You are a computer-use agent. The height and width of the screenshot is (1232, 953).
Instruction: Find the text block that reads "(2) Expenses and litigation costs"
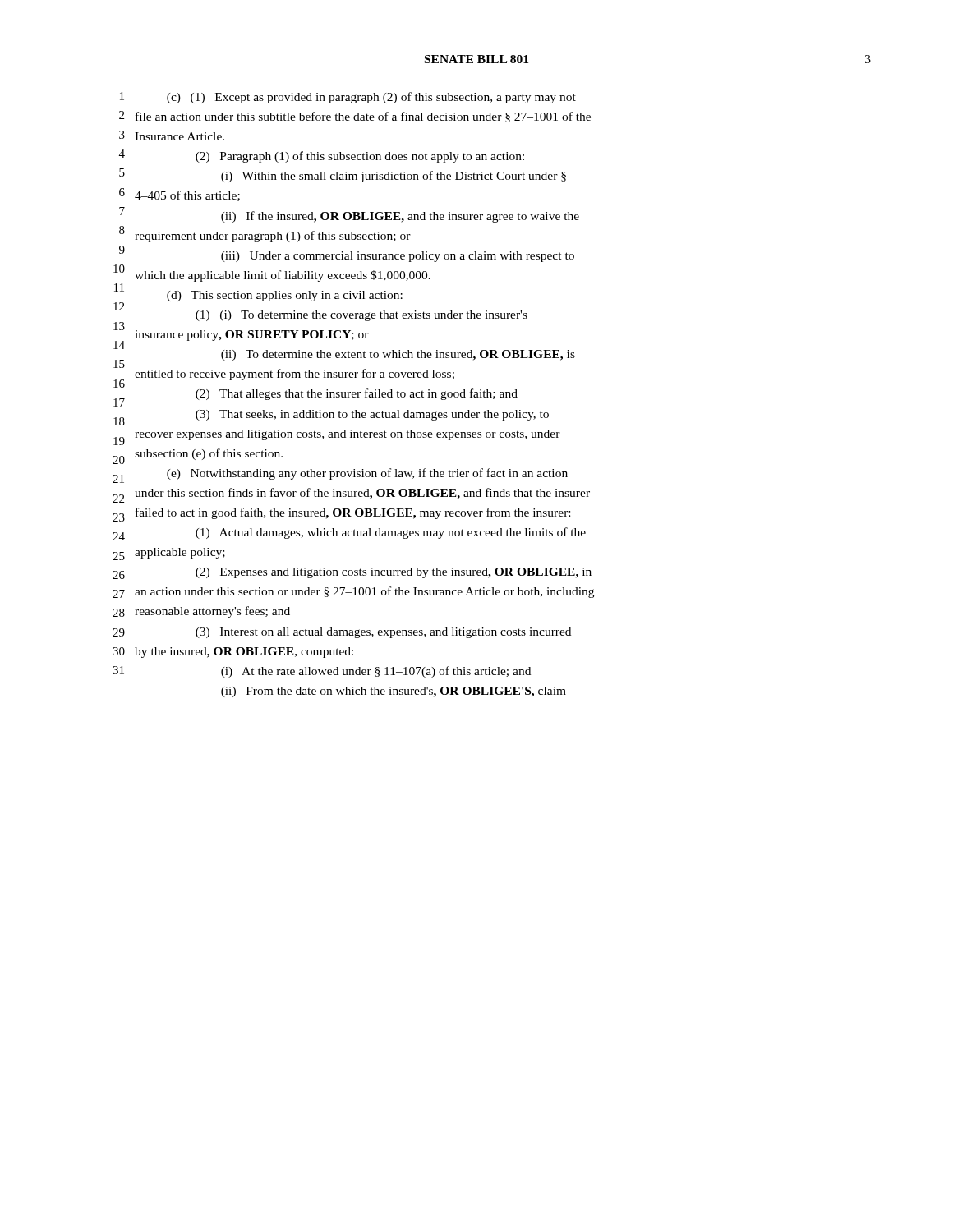(x=503, y=592)
